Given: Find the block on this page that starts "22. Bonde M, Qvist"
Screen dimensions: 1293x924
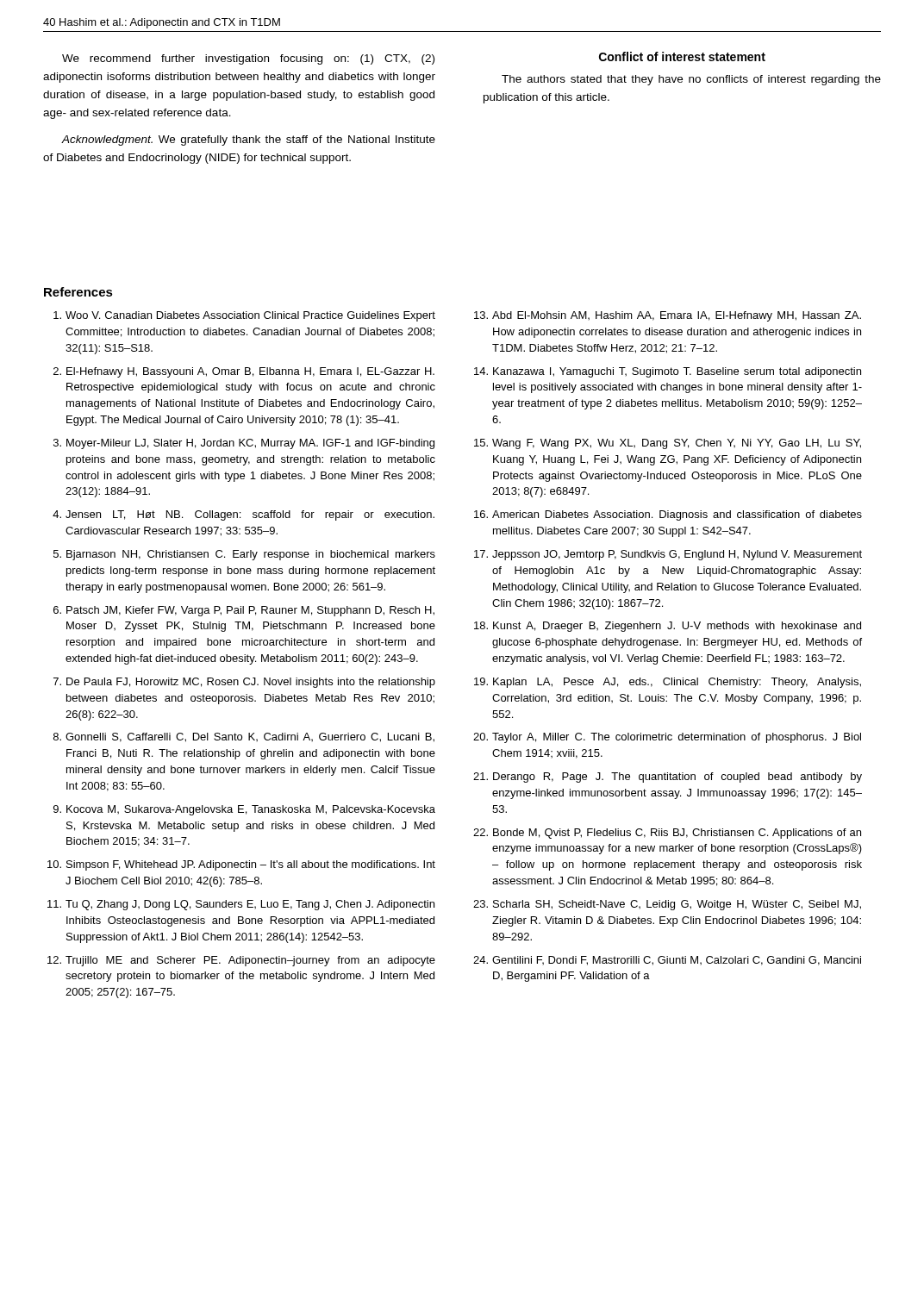Looking at the screenshot, I should coord(666,857).
